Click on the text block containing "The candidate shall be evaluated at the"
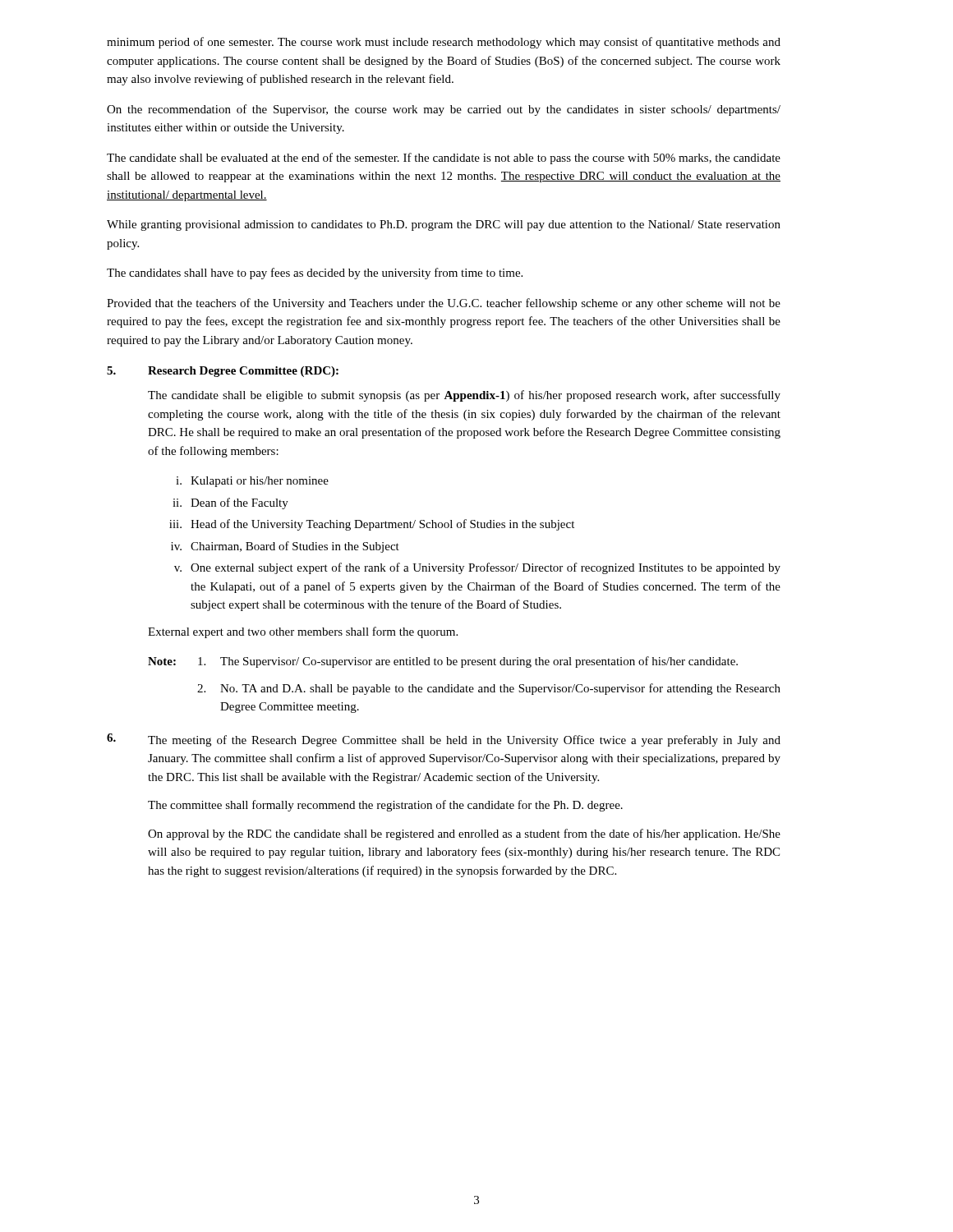Image resolution: width=953 pixels, height=1232 pixels. (x=444, y=176)
